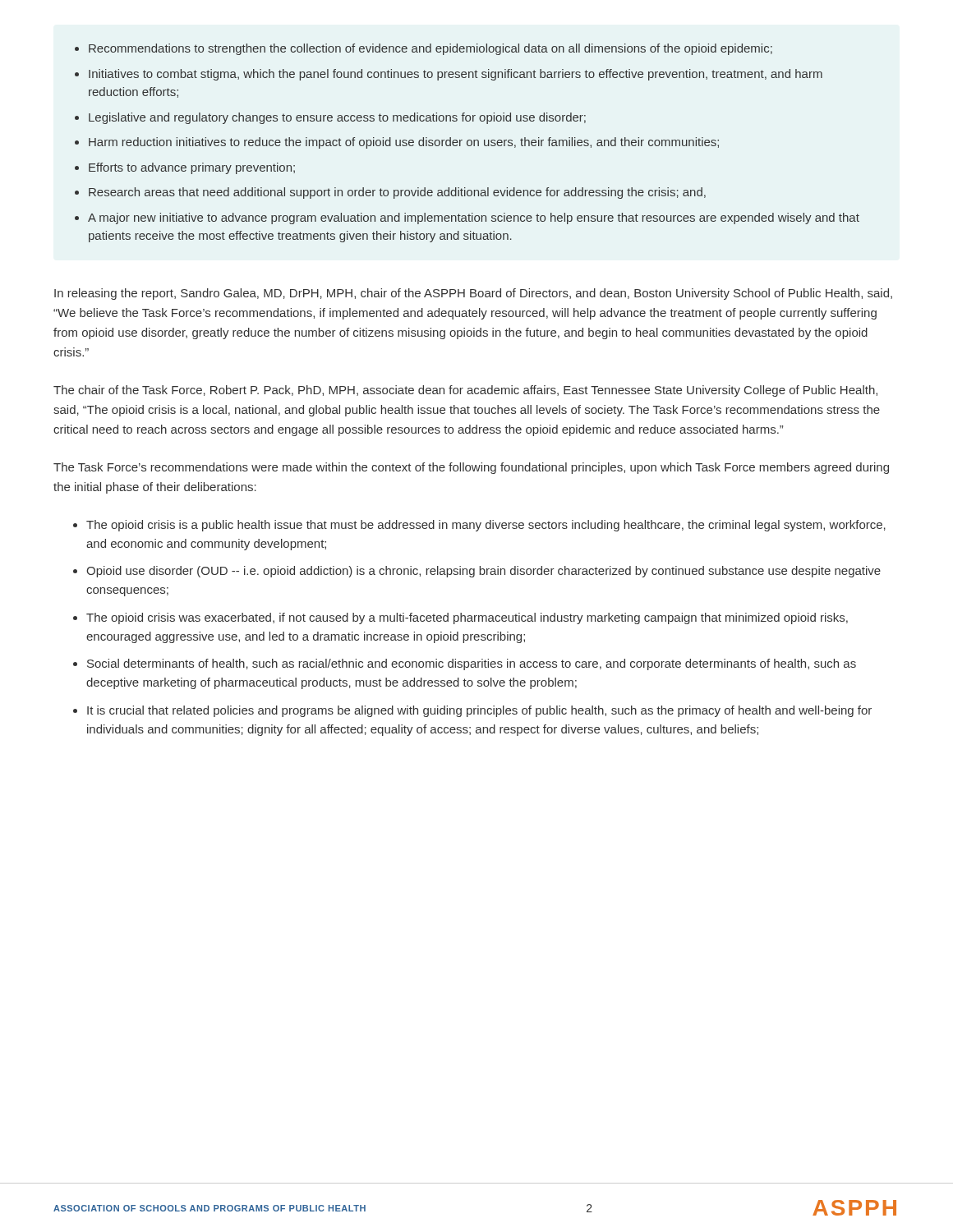Where is the passage that starts "In releasing the report,"?
The image size is (953, 1232).
pos(473,322)
